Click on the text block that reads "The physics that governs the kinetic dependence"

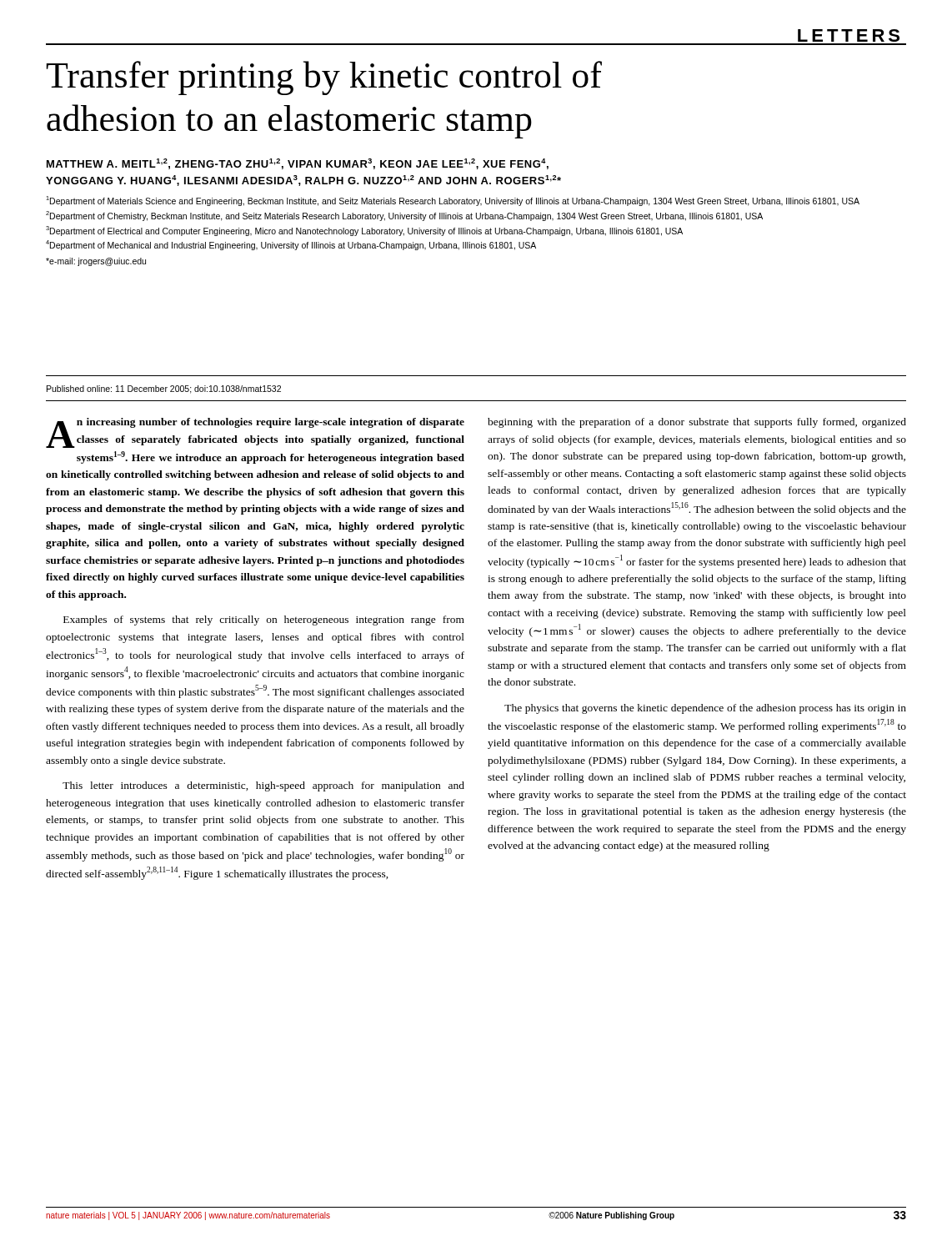click(697, 776)
